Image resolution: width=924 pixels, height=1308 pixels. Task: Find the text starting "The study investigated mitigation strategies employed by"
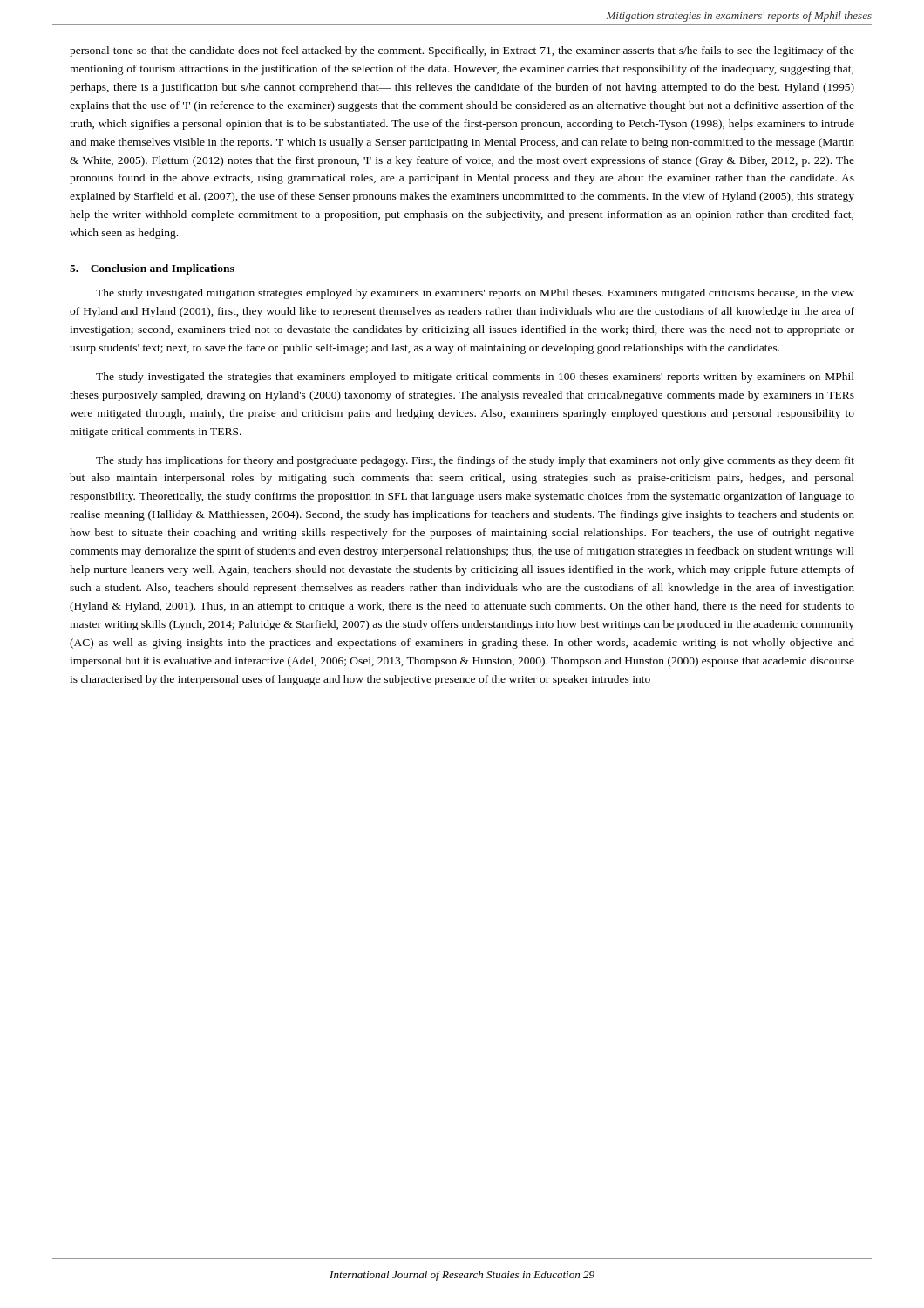pos(462,320)
